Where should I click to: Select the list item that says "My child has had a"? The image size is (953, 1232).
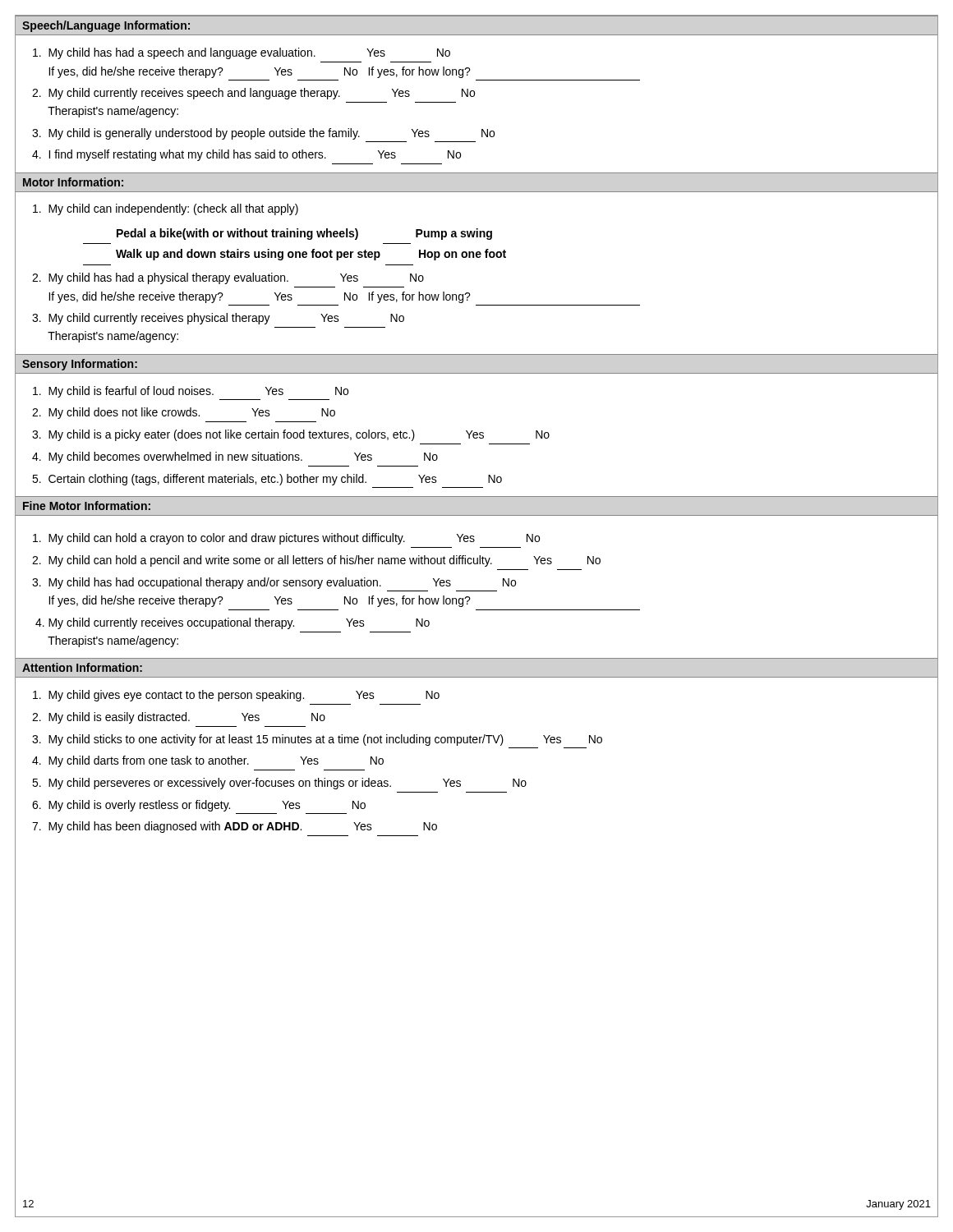[x=336, y=62]
